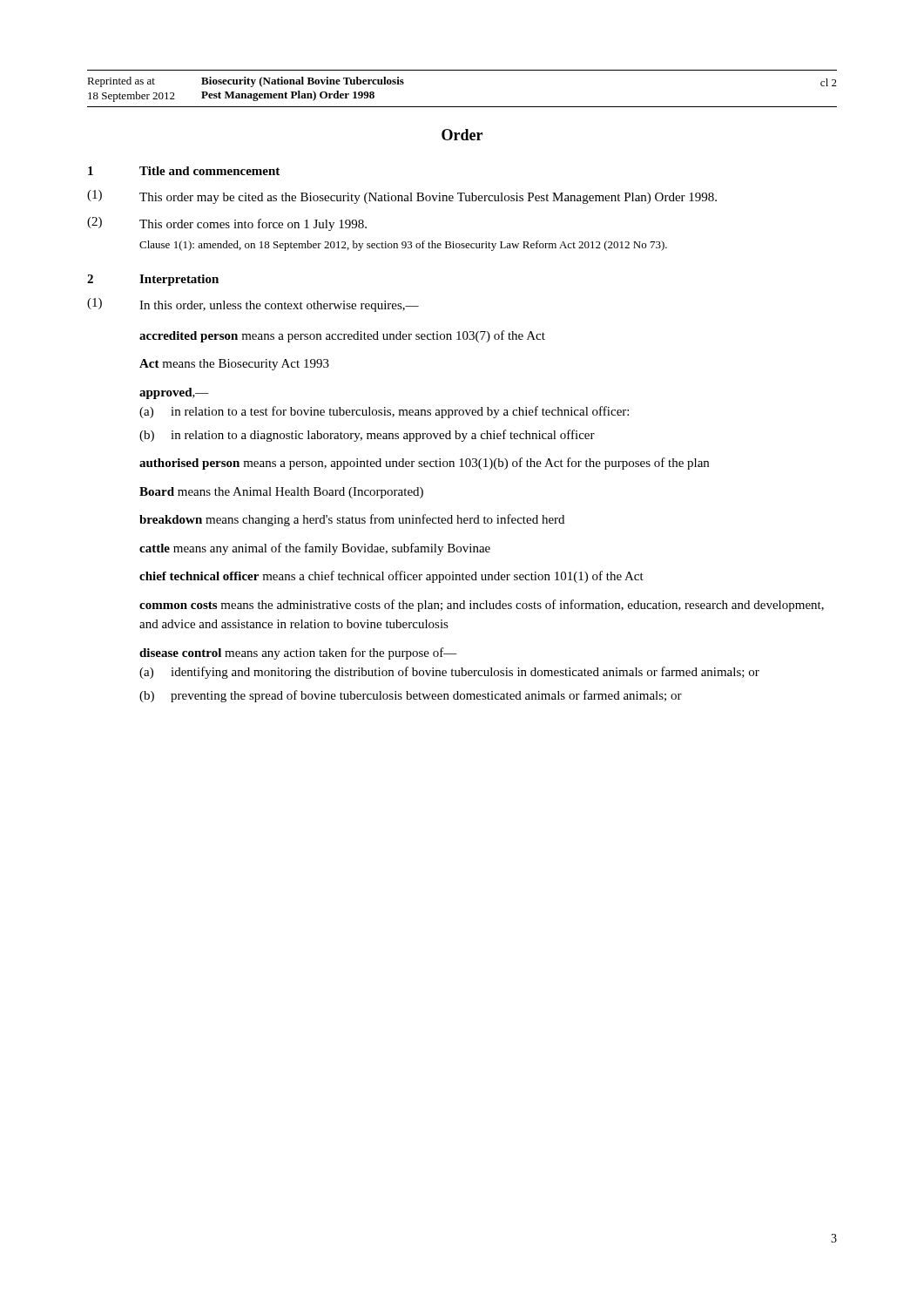Find the passage starting "(1) In this order,"
924x1307 pixels.
coord(253,305)
